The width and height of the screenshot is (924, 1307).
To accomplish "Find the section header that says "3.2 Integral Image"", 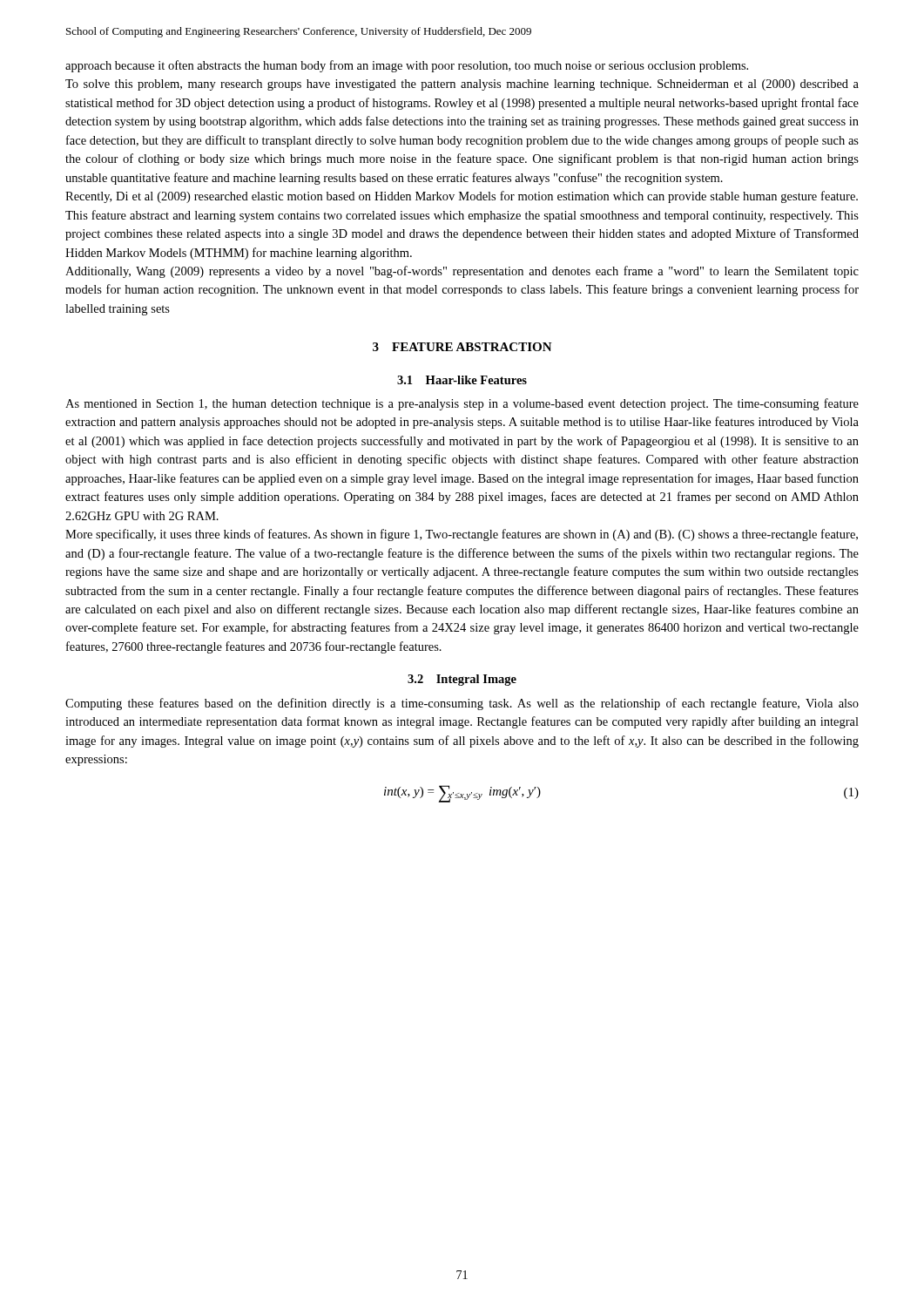I will [462, 679].
